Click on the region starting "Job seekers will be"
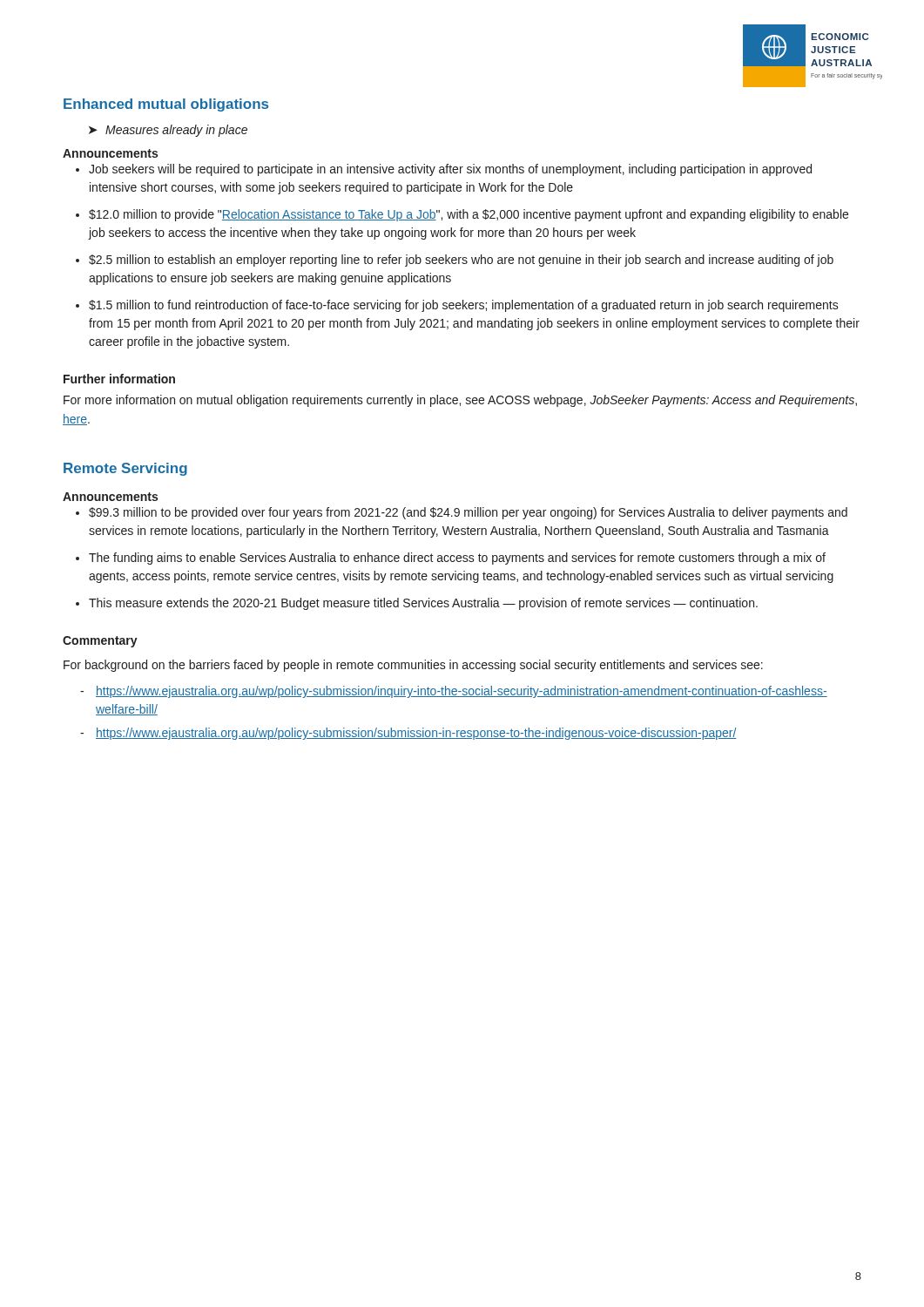 pyautogui.click(x=451, y=178)
